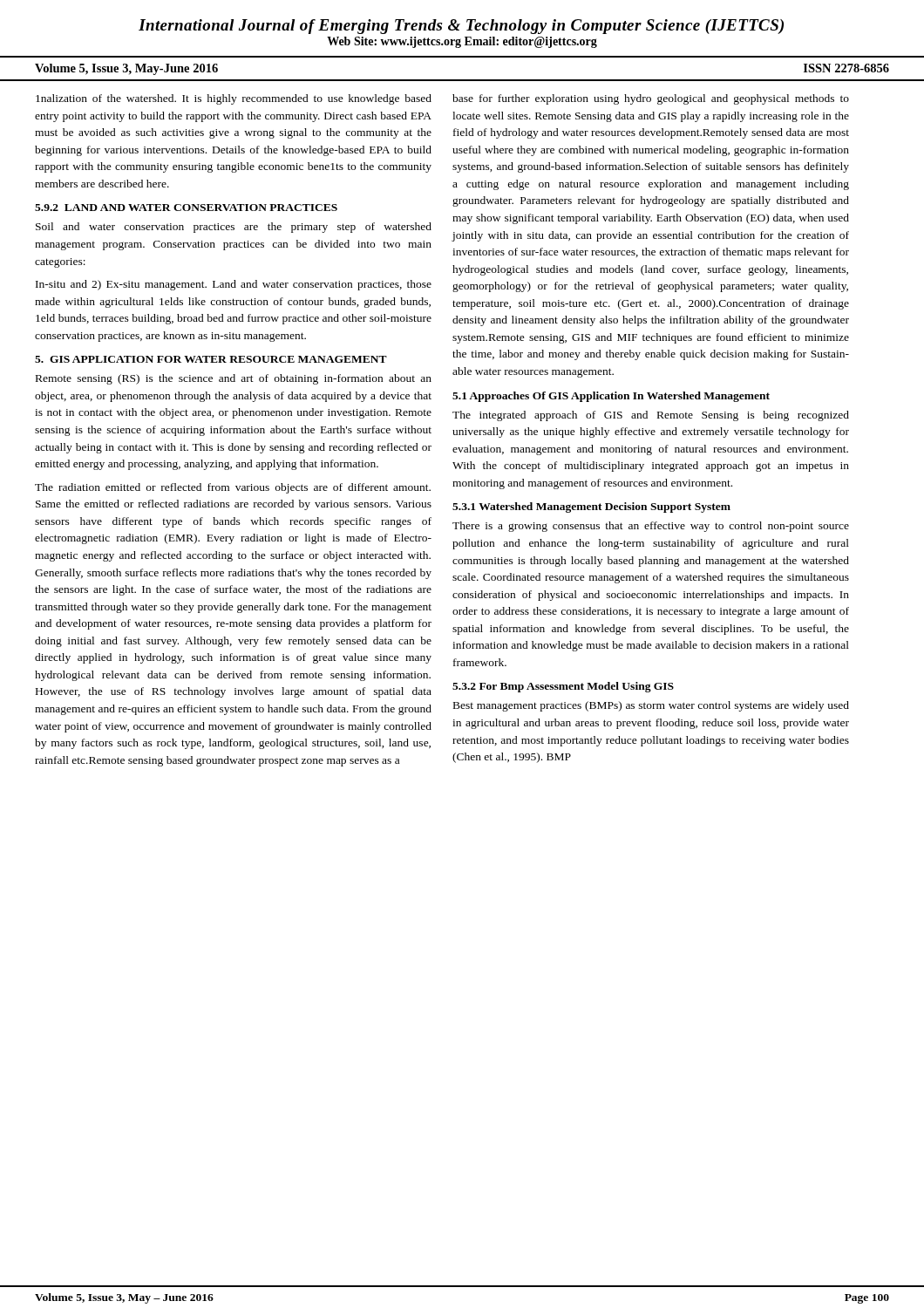Select the text block that says "Best management practices (BMPs)"
This screenshot has height=1308, width=924.
651,731
